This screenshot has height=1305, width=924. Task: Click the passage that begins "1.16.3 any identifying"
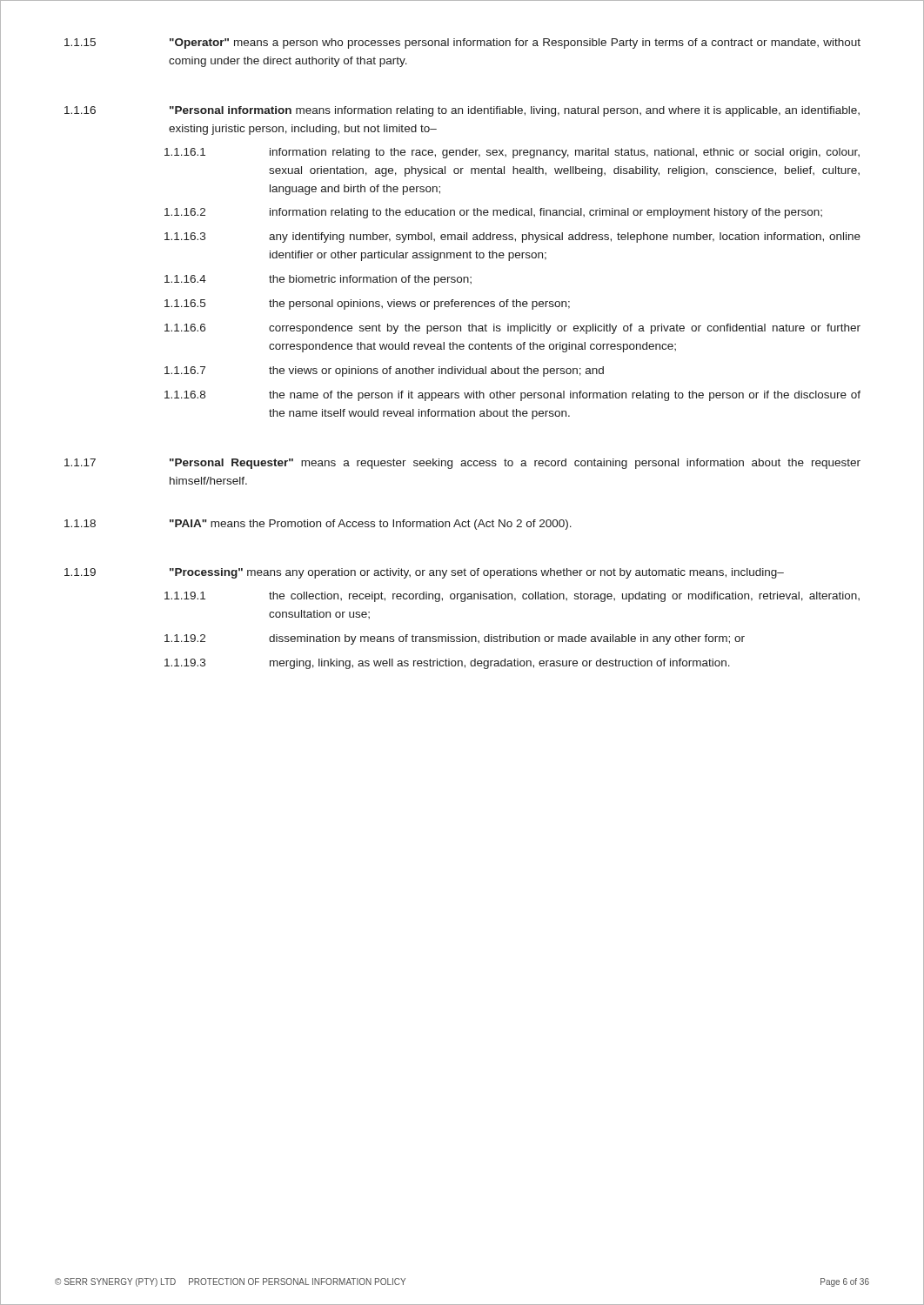coord(512,246)
